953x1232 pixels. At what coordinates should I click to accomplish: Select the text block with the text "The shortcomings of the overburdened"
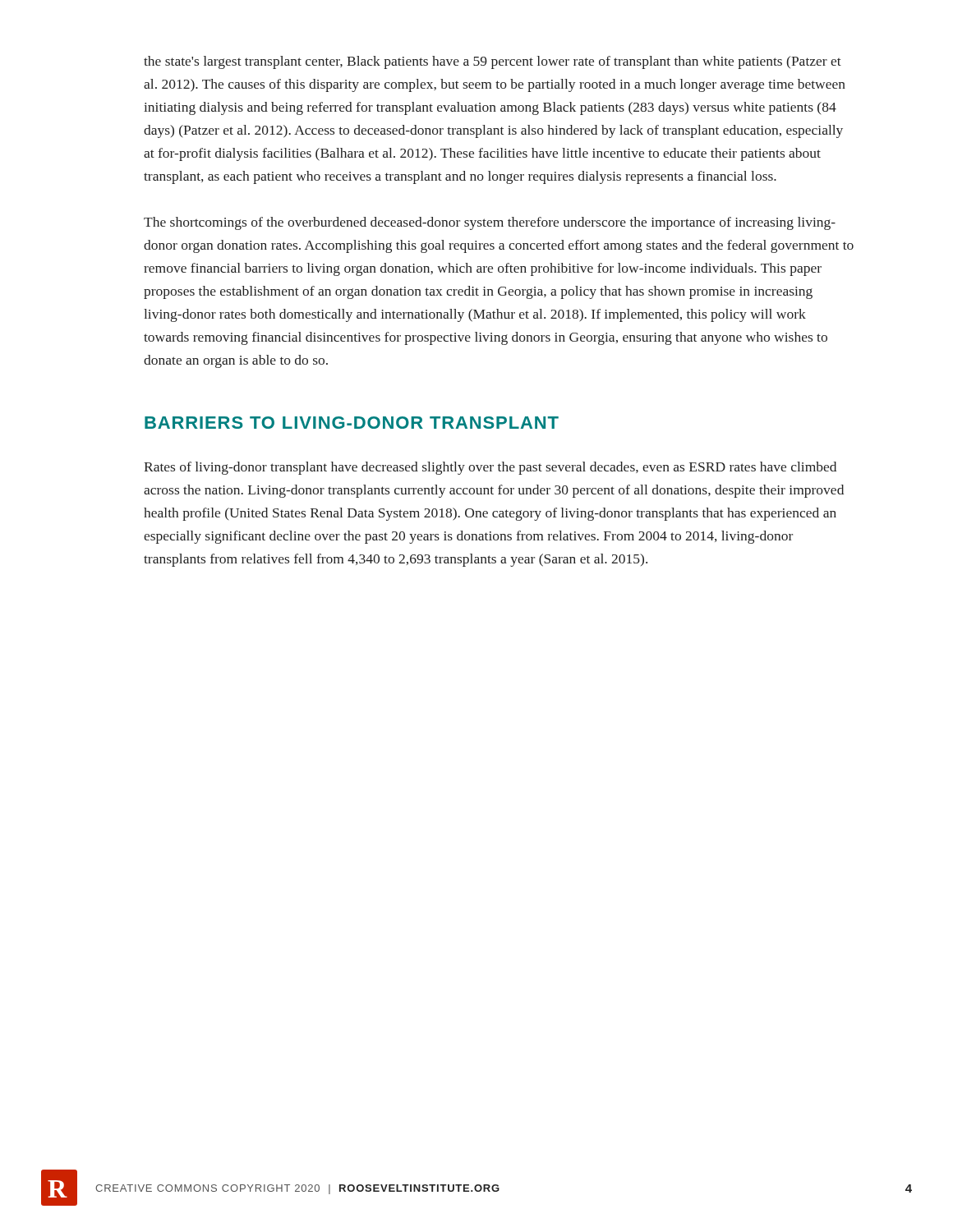(x=499, y=291)
